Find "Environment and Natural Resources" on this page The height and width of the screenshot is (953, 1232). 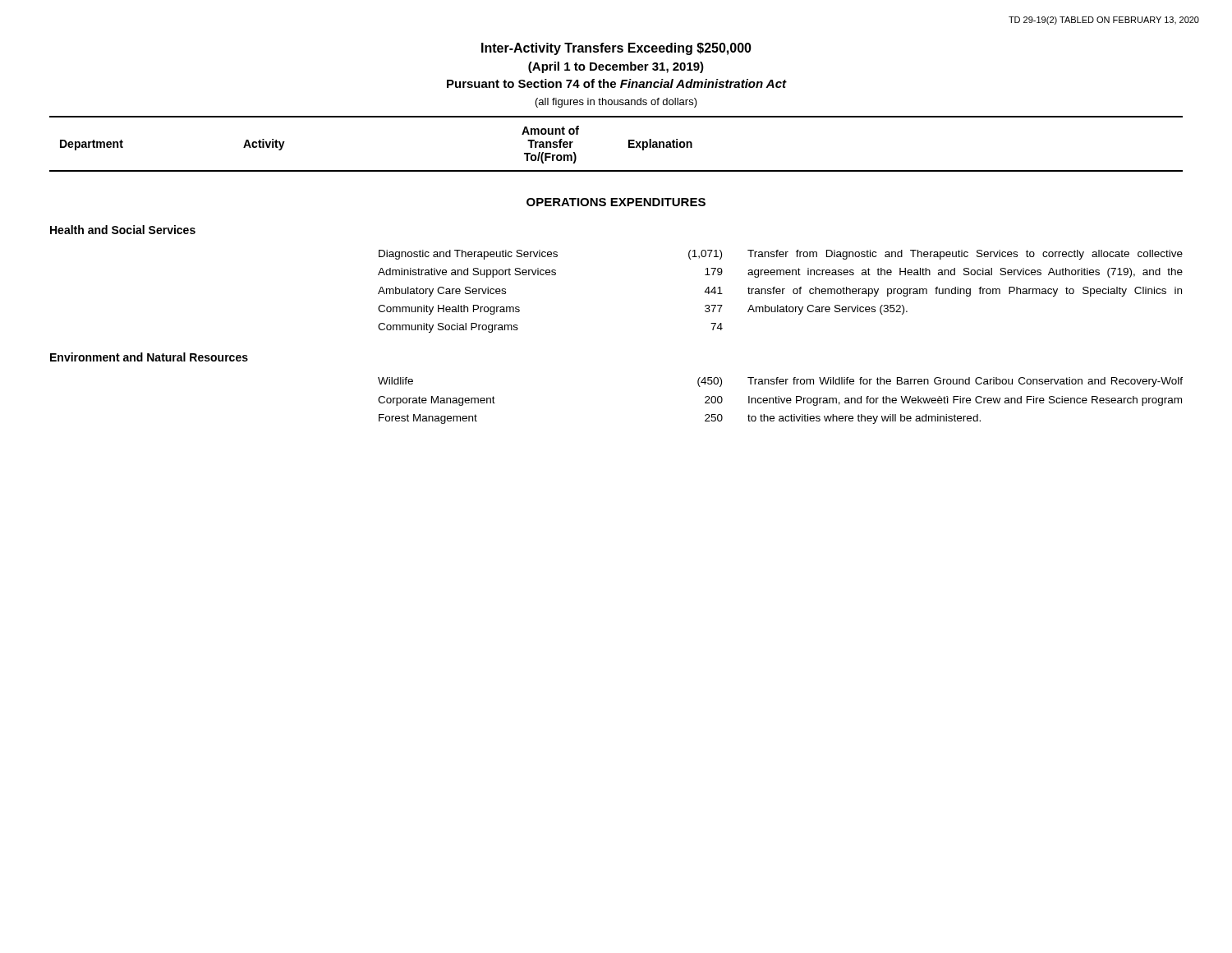(149, 358)
